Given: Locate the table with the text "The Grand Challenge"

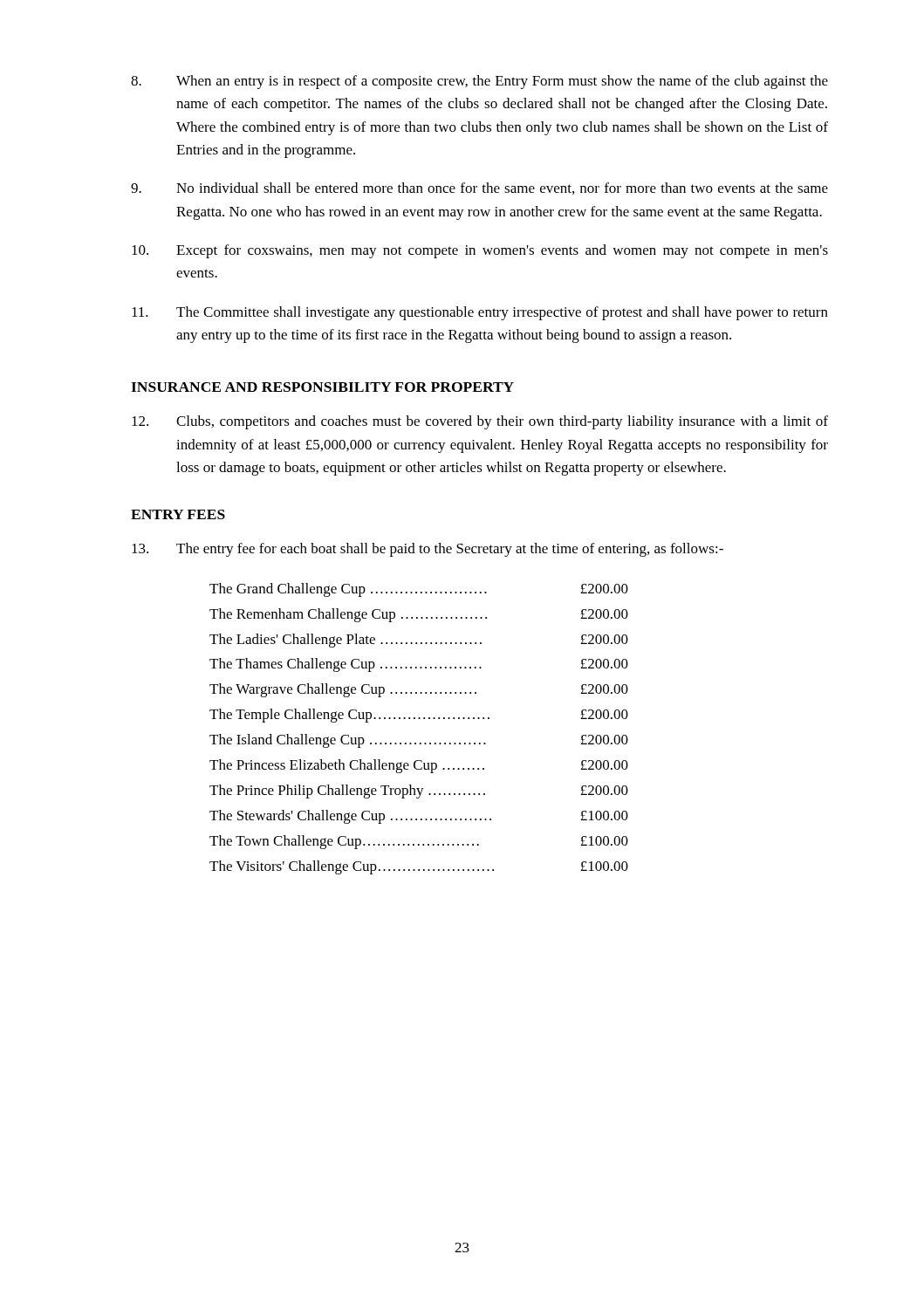Looking at the screenshot, I should click(x=519, y=728).
